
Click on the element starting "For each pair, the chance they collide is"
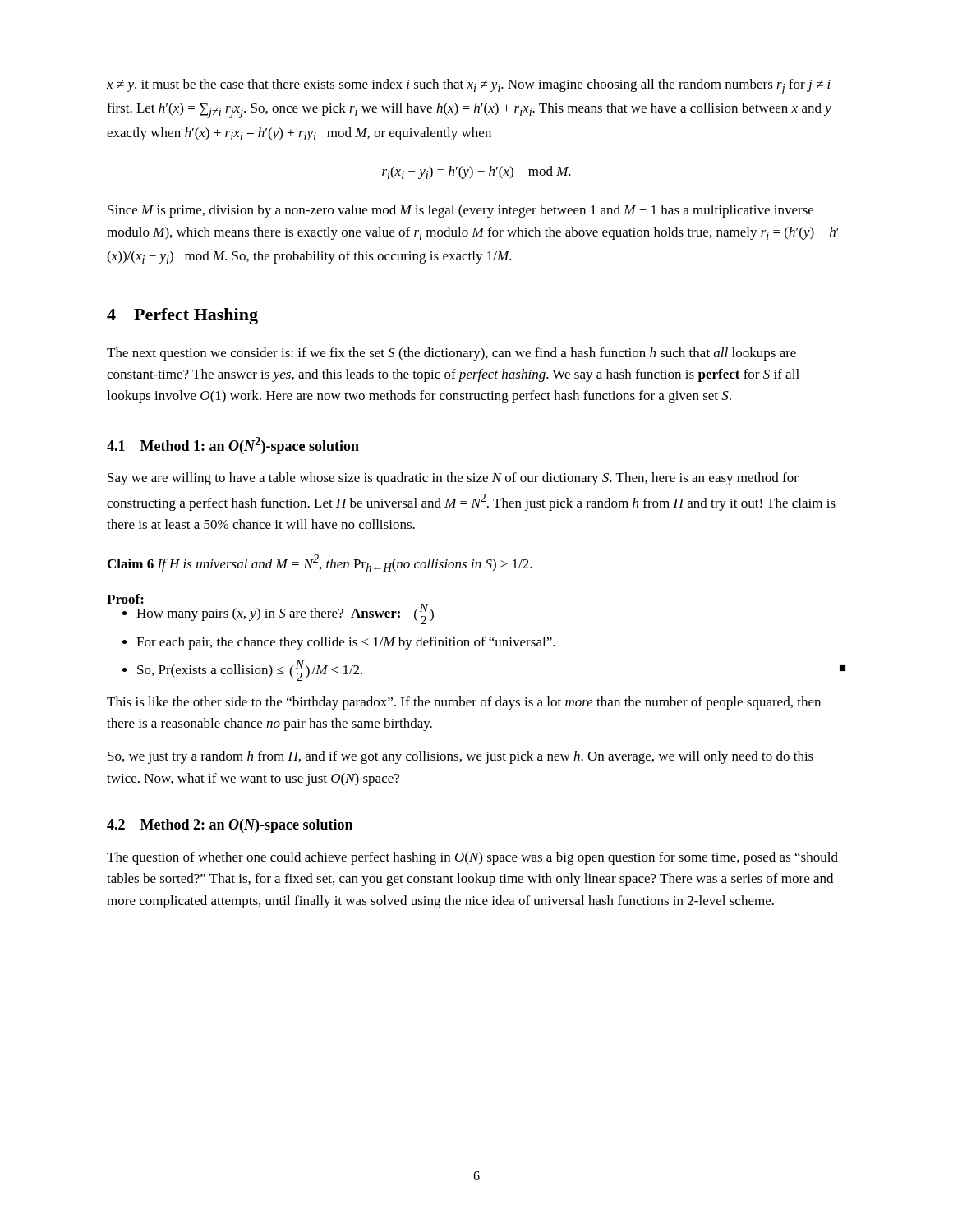[x=346, y=642]
